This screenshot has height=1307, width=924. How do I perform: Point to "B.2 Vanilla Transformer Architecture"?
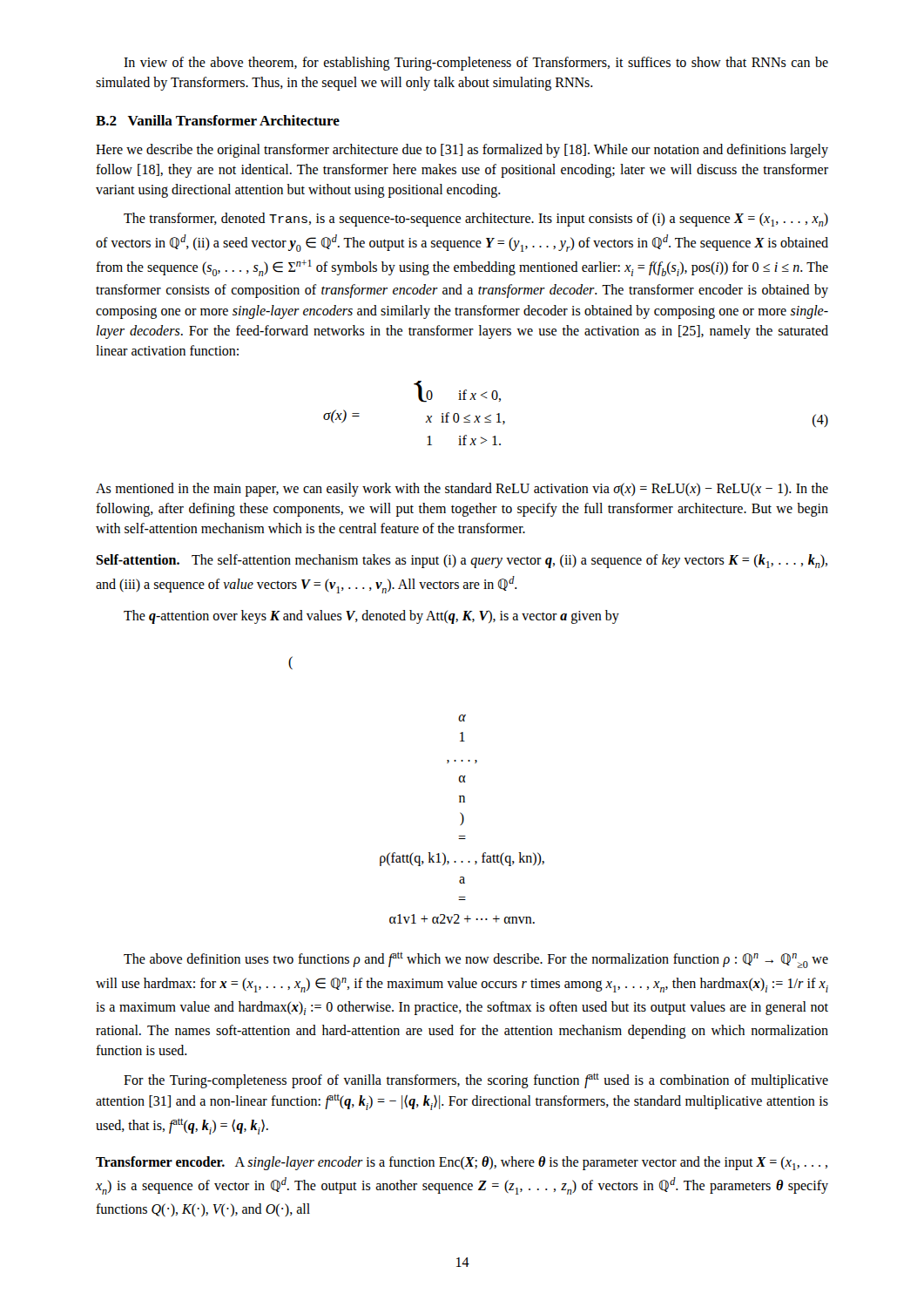point(218,120)
